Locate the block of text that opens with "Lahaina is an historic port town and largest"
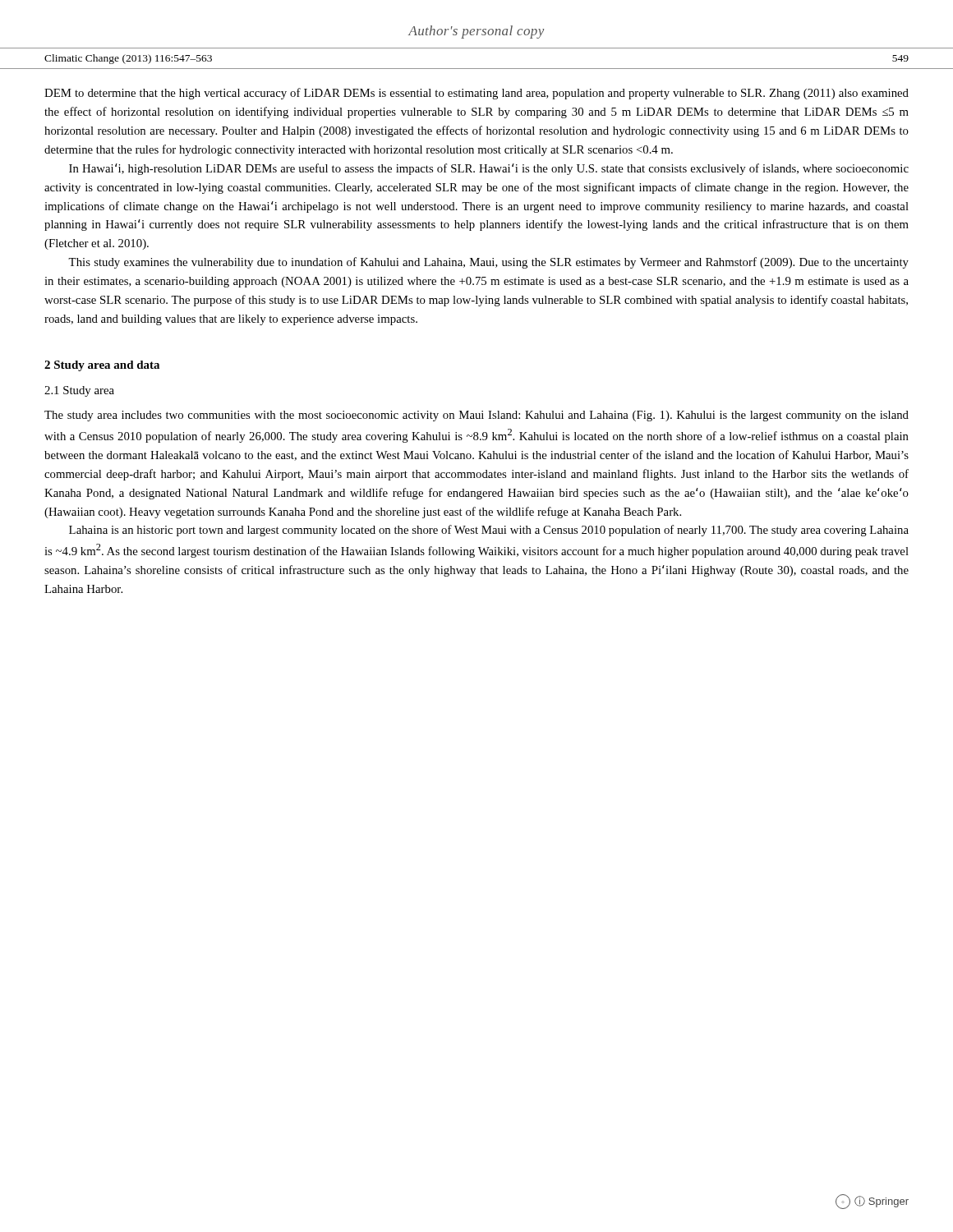This screenshot has width=953, height=1232. coord(476,560)
